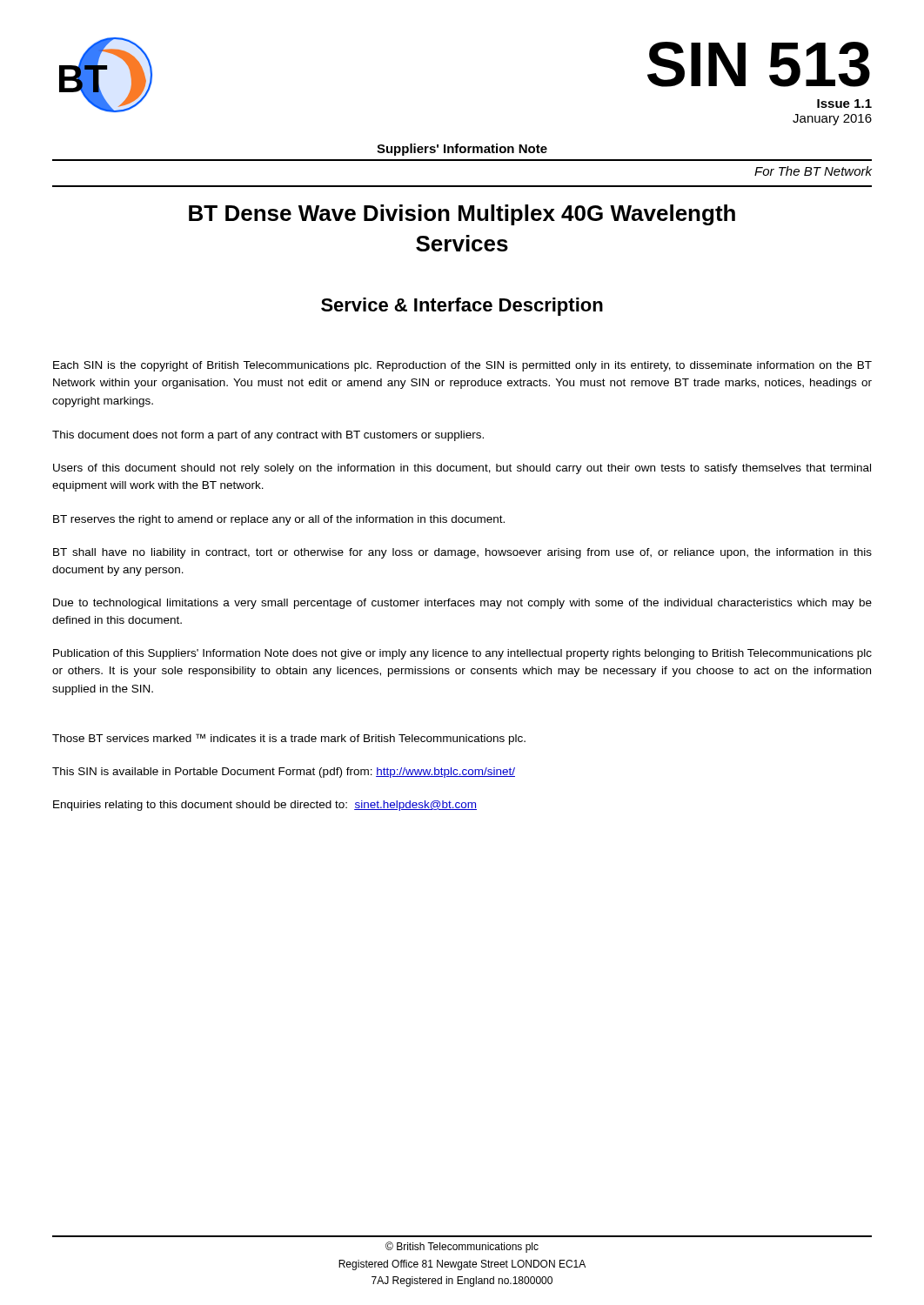
Task: Click on the text block starting "Publication of this Suppliers' Information Note"
Action: tap(462, 671)
